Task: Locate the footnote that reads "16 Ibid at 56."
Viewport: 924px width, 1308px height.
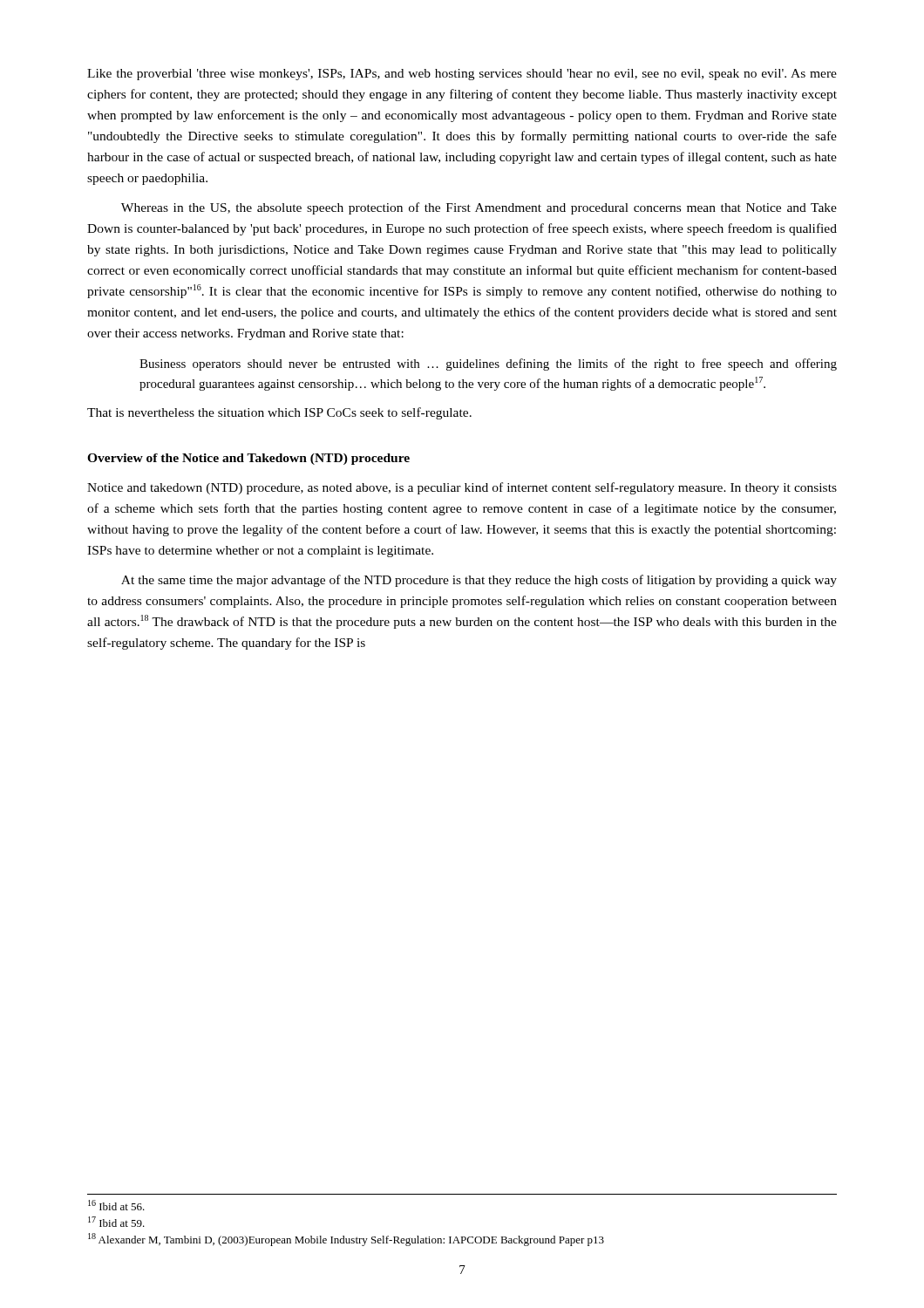Action: (116, 1205)
